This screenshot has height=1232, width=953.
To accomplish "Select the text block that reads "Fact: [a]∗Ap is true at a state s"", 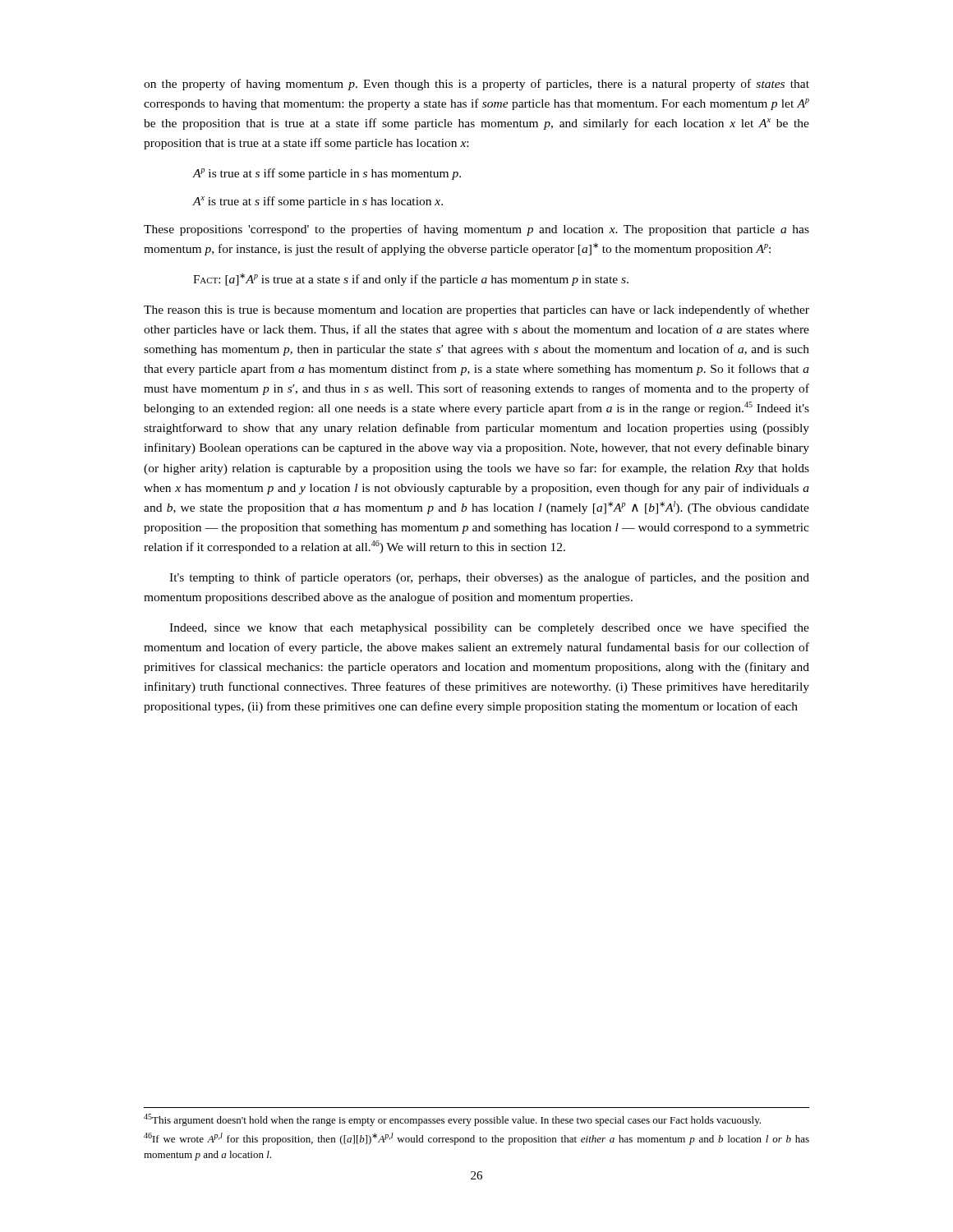I will tap(501, 279).
